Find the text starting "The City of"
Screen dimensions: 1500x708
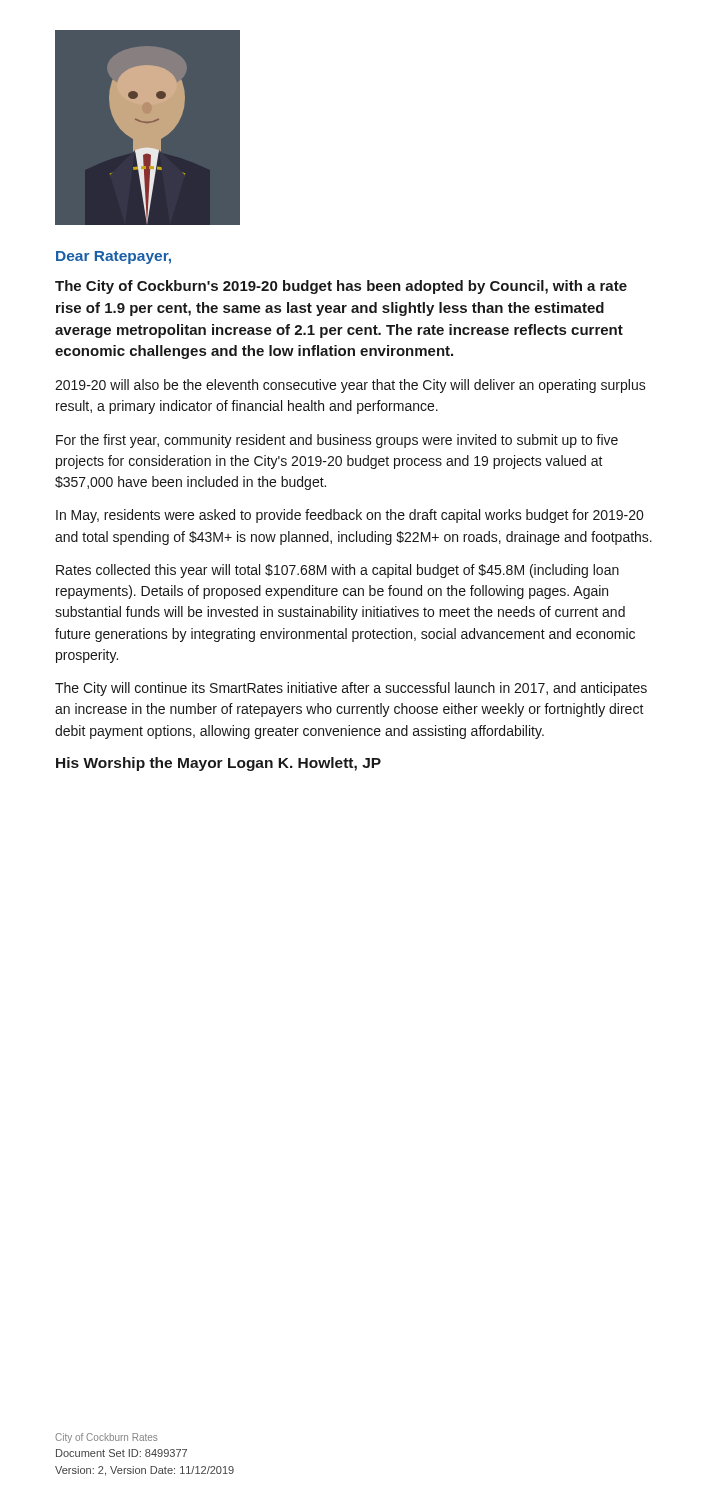341,318
